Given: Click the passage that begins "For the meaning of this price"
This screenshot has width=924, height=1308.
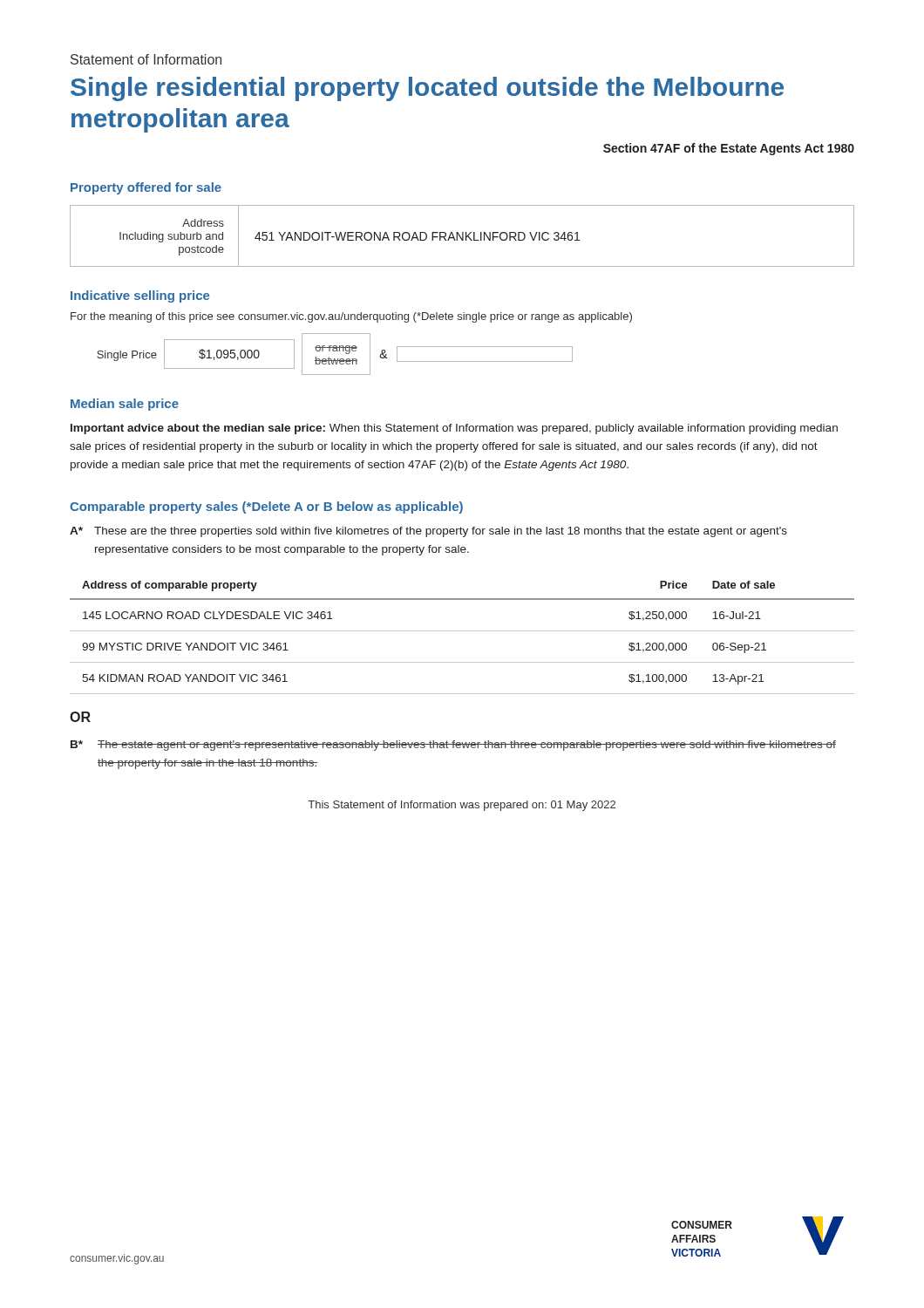Looking at the screenshot, I should pos(351,316).
